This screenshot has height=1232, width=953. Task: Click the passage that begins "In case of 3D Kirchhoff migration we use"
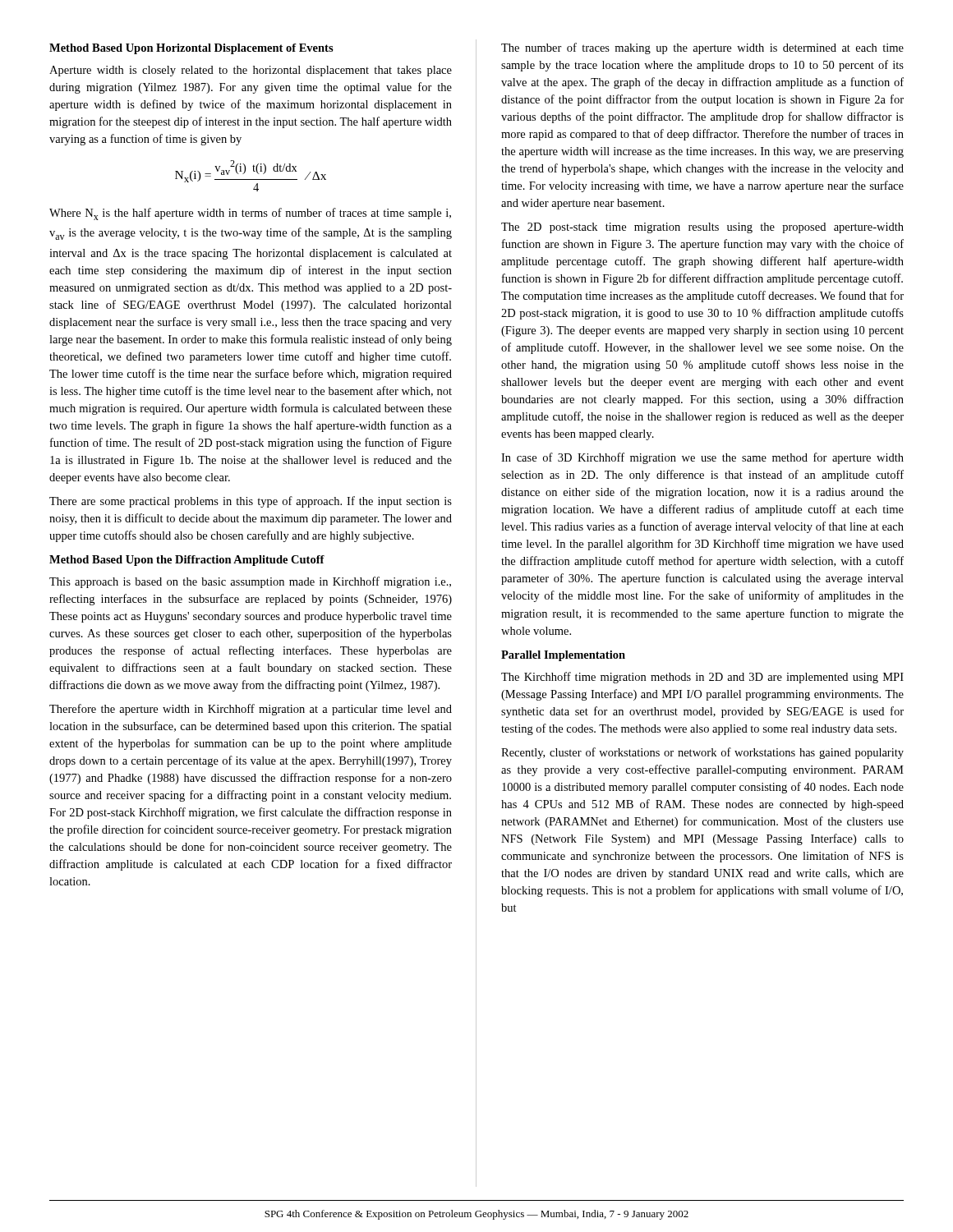tap(702, 544)
